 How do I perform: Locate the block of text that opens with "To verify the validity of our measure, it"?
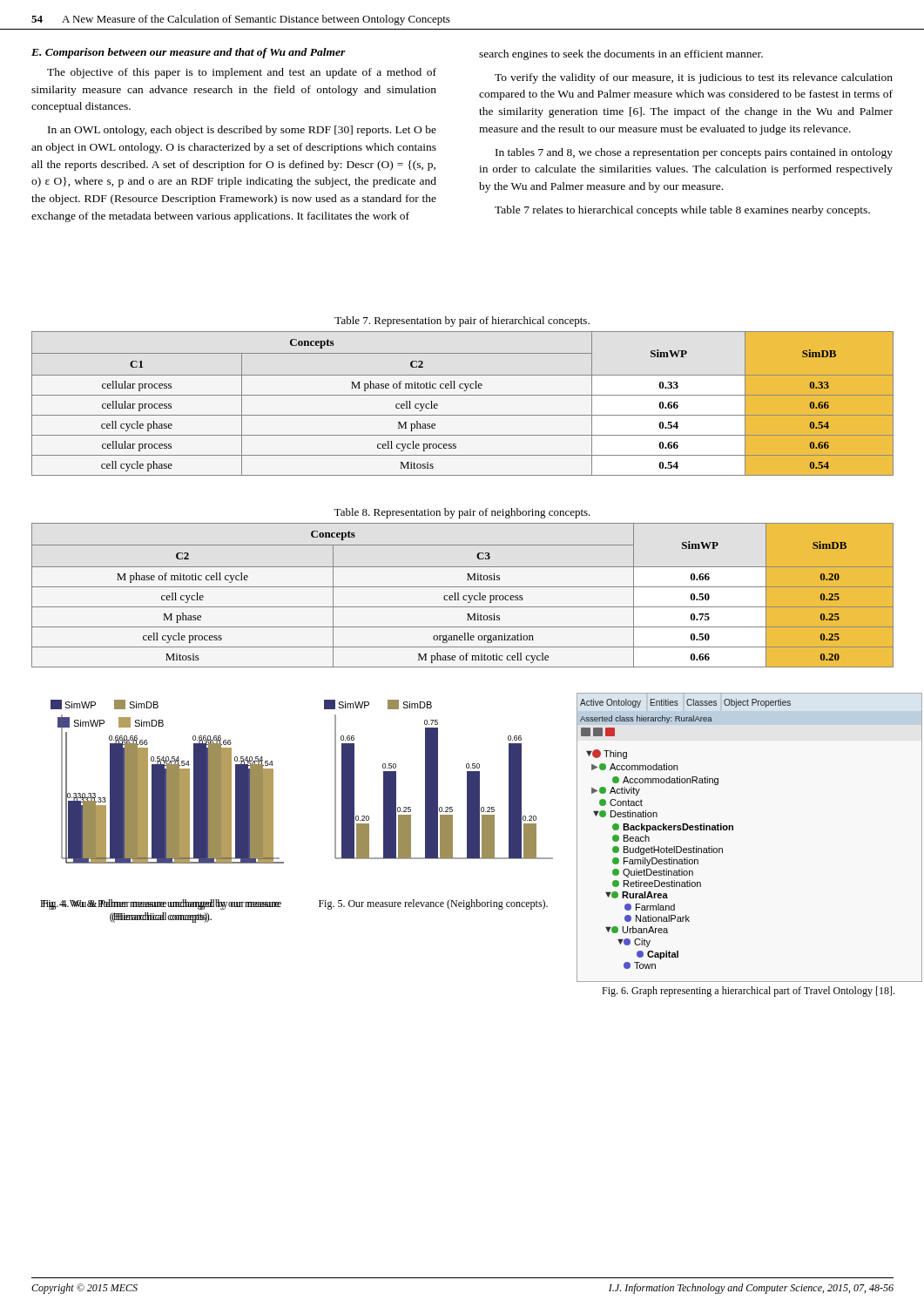[x=686, y=103]
